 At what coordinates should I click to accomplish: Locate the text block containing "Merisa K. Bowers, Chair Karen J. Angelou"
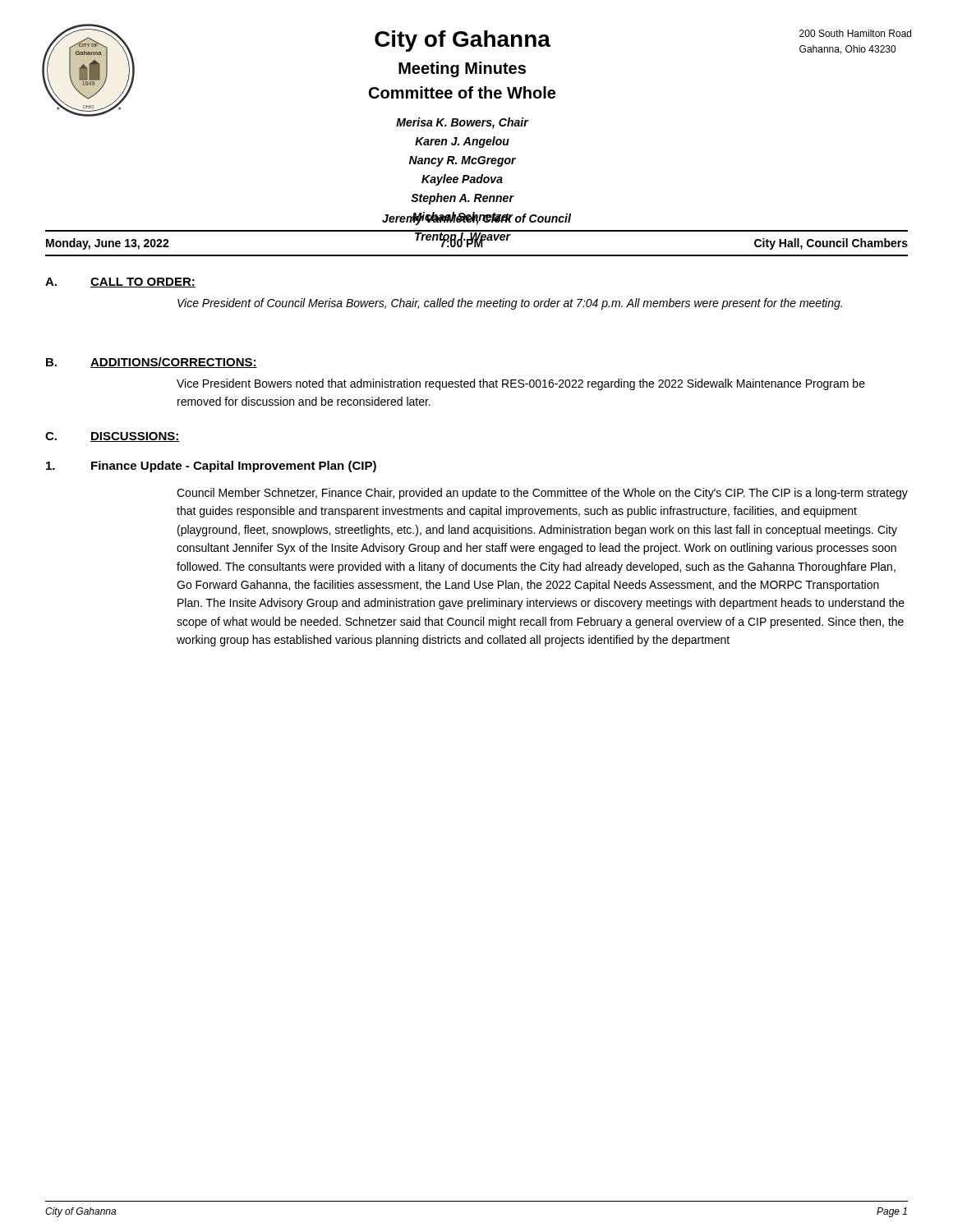[x=462, y=179]
